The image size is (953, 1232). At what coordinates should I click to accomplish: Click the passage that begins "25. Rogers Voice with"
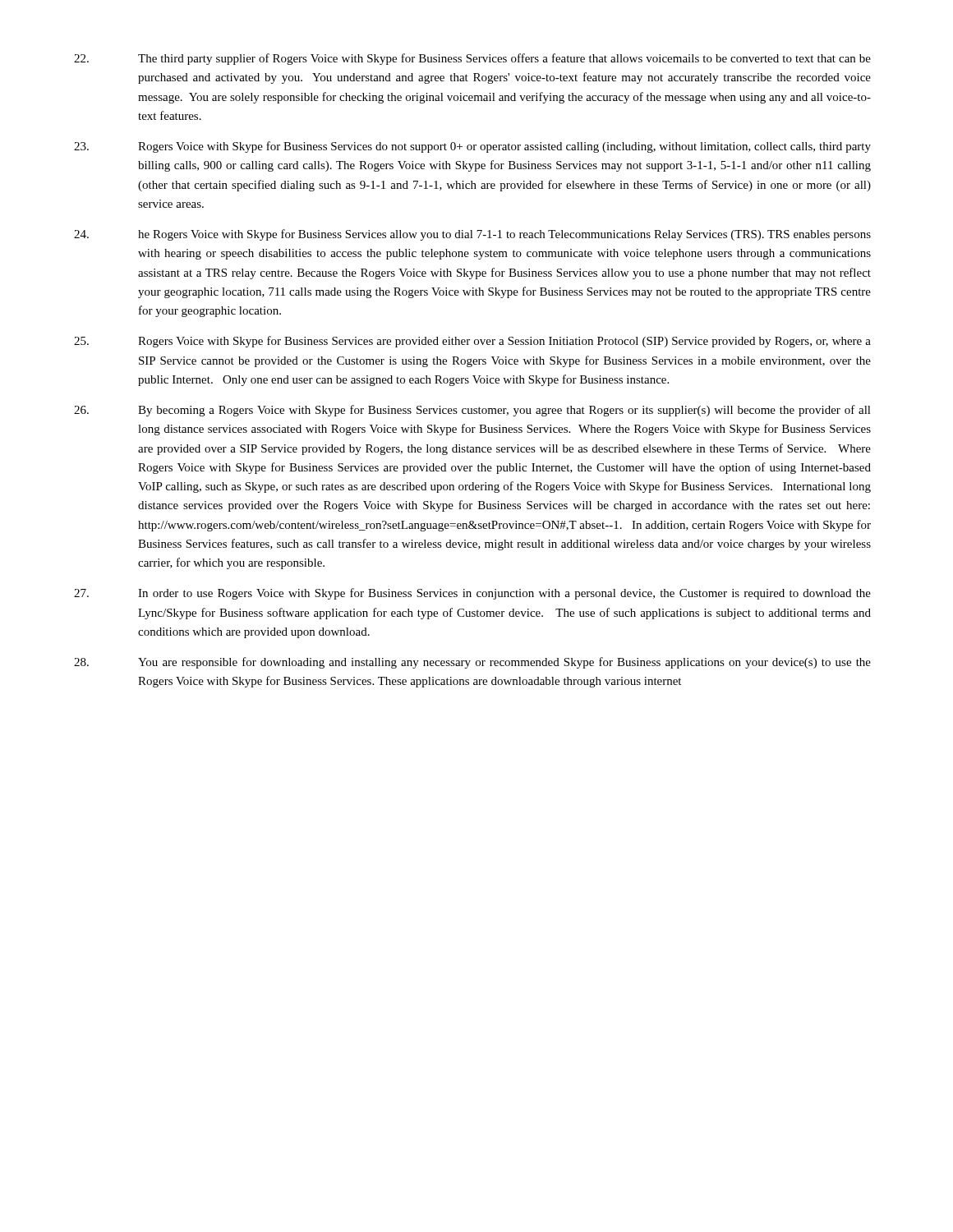[472, 361]
